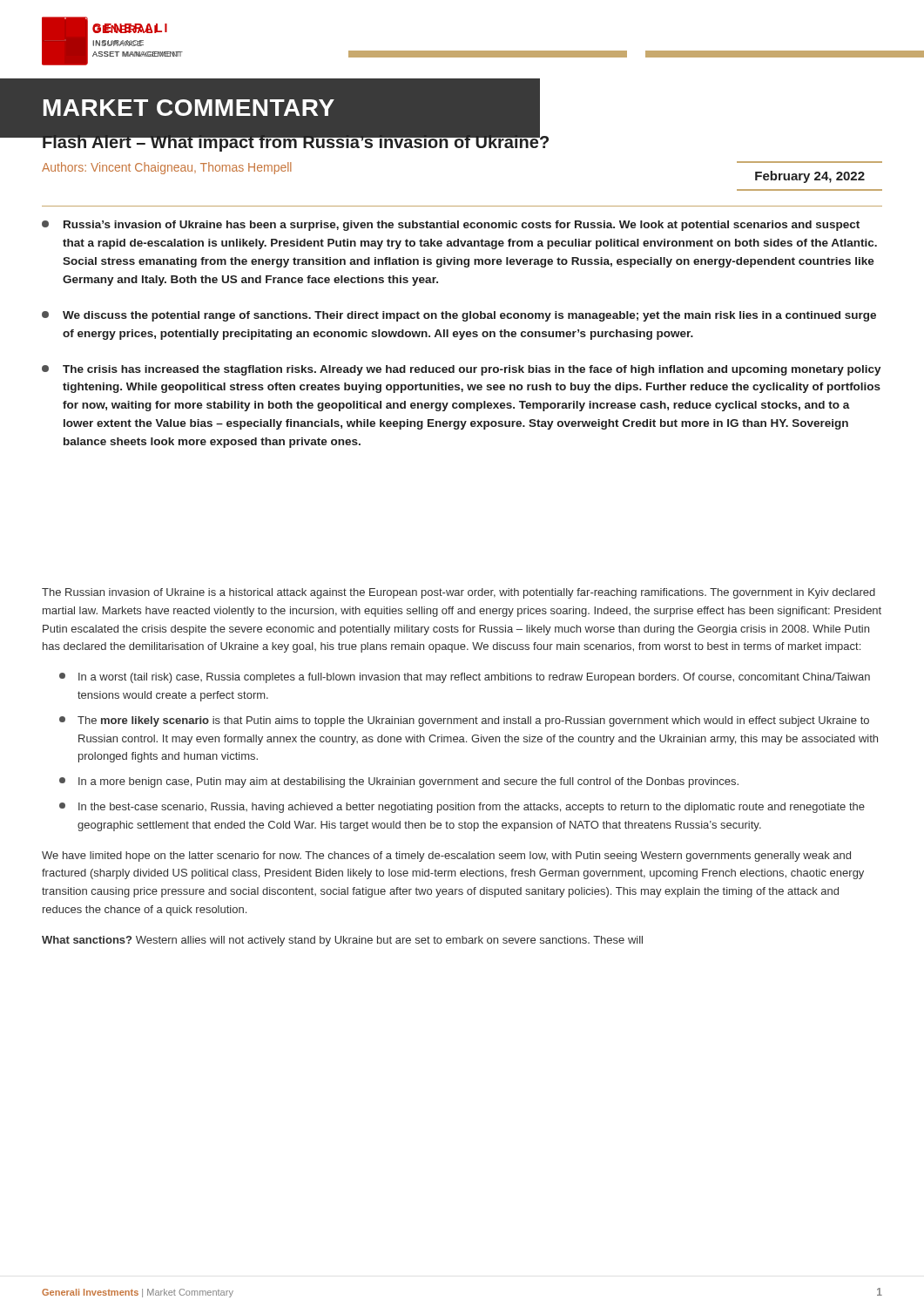Point to the passage starting "Authors: Vincent Chaigneau, Thomas Hempell"
This screenshot has width=924, height=1307.
click(167, 167)
